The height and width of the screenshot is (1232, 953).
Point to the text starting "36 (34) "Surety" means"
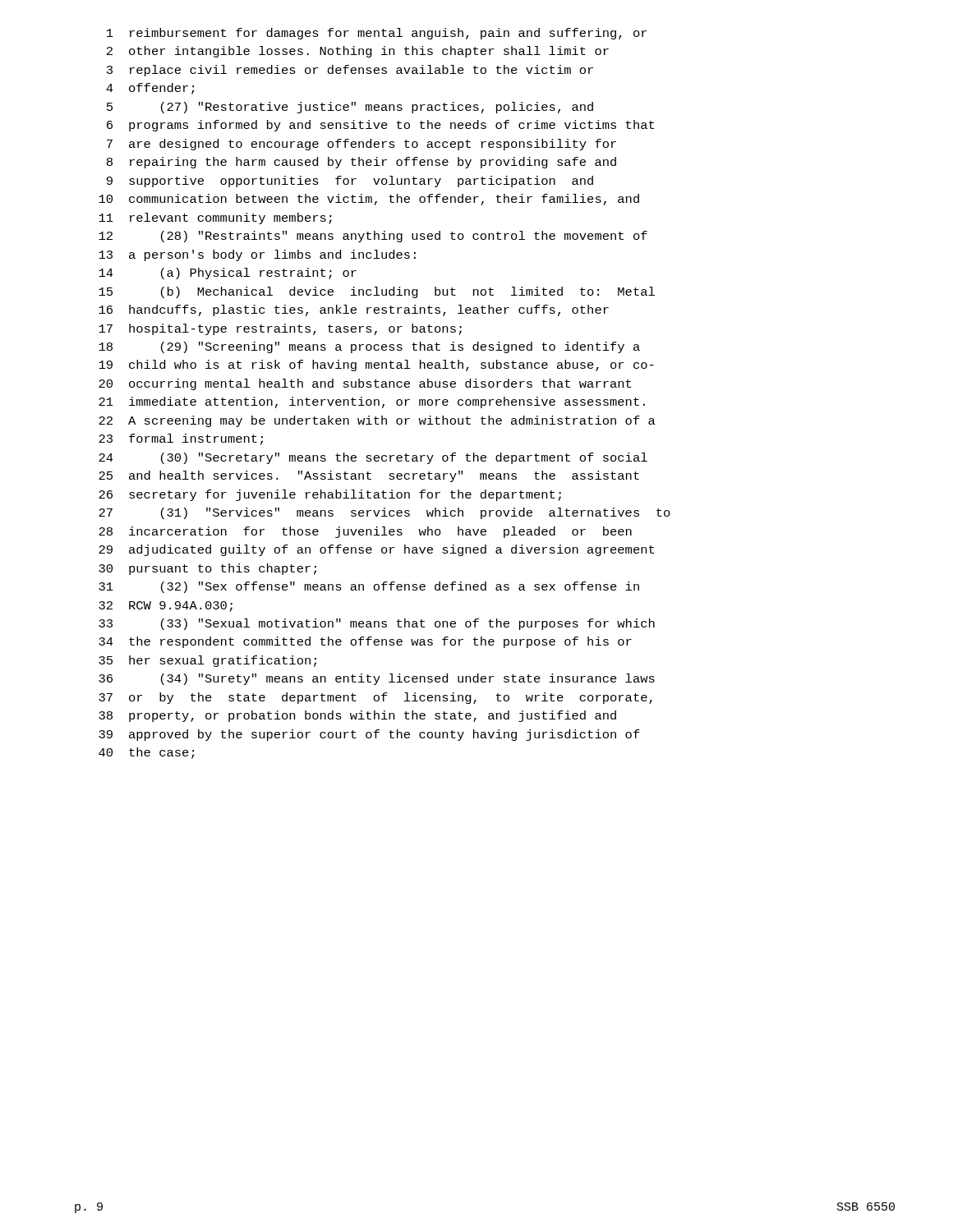[485, 717]
